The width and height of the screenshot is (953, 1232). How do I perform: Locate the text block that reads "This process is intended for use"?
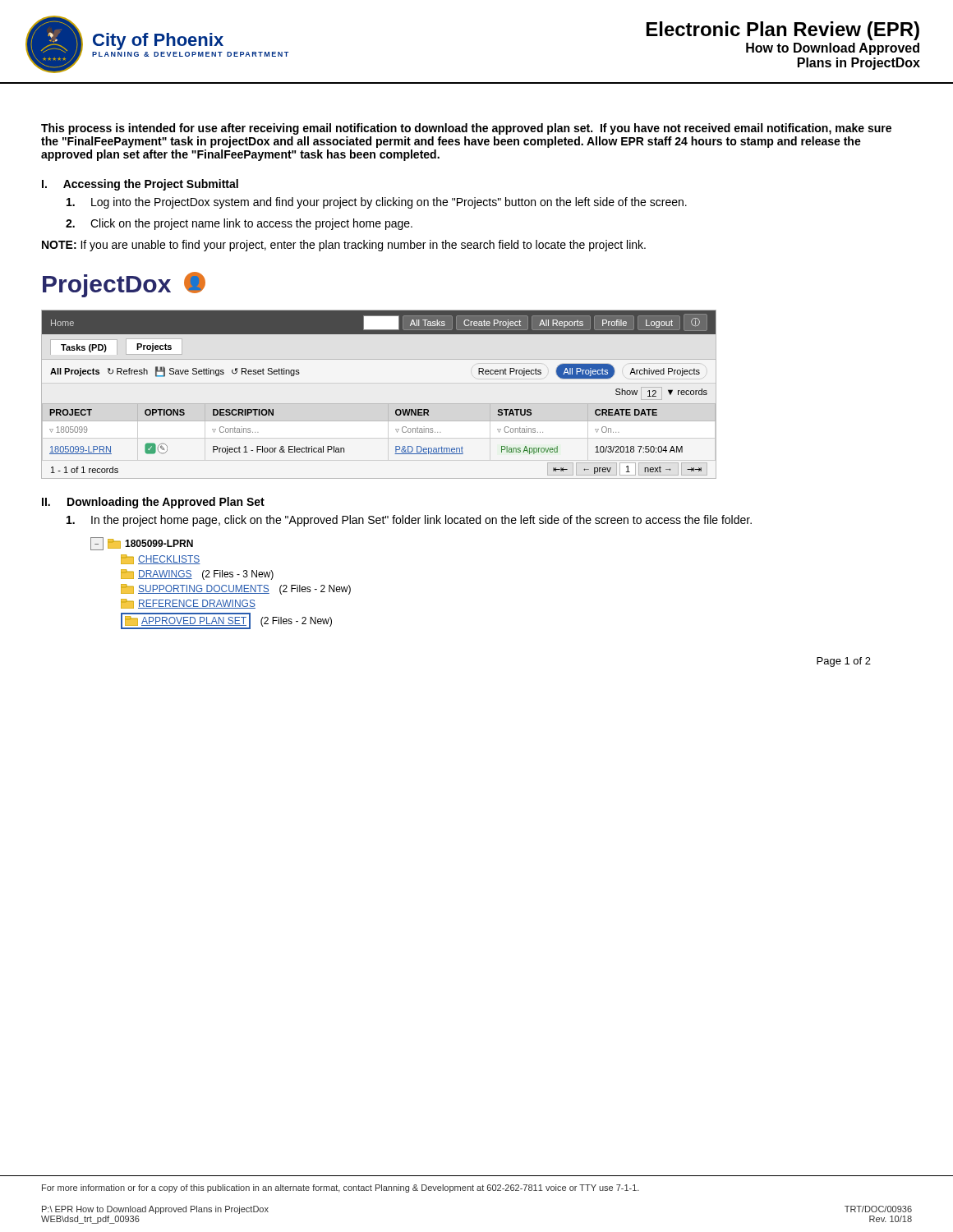click(x=466, y=141)
